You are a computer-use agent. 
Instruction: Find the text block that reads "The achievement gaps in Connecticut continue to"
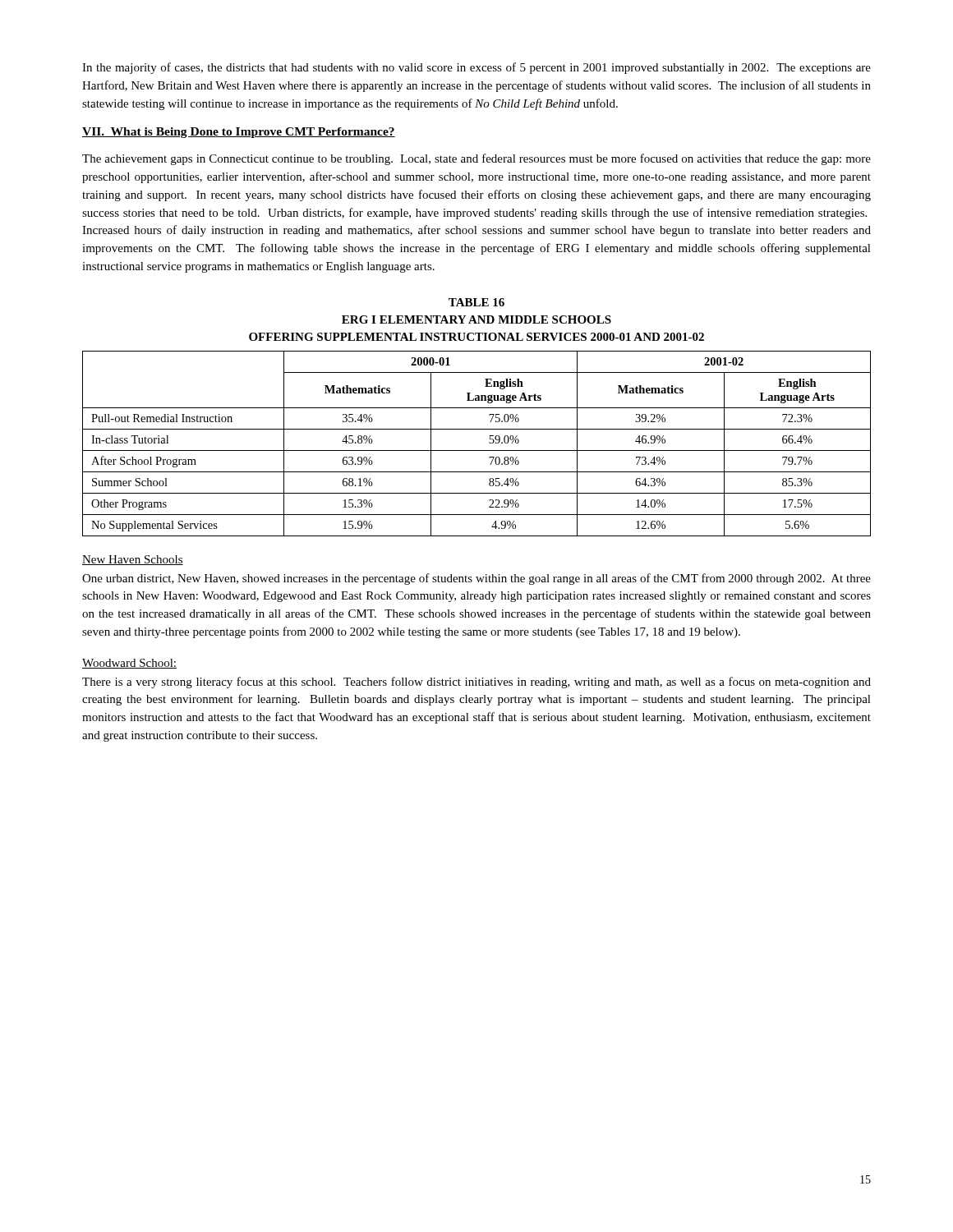point(476,212)
